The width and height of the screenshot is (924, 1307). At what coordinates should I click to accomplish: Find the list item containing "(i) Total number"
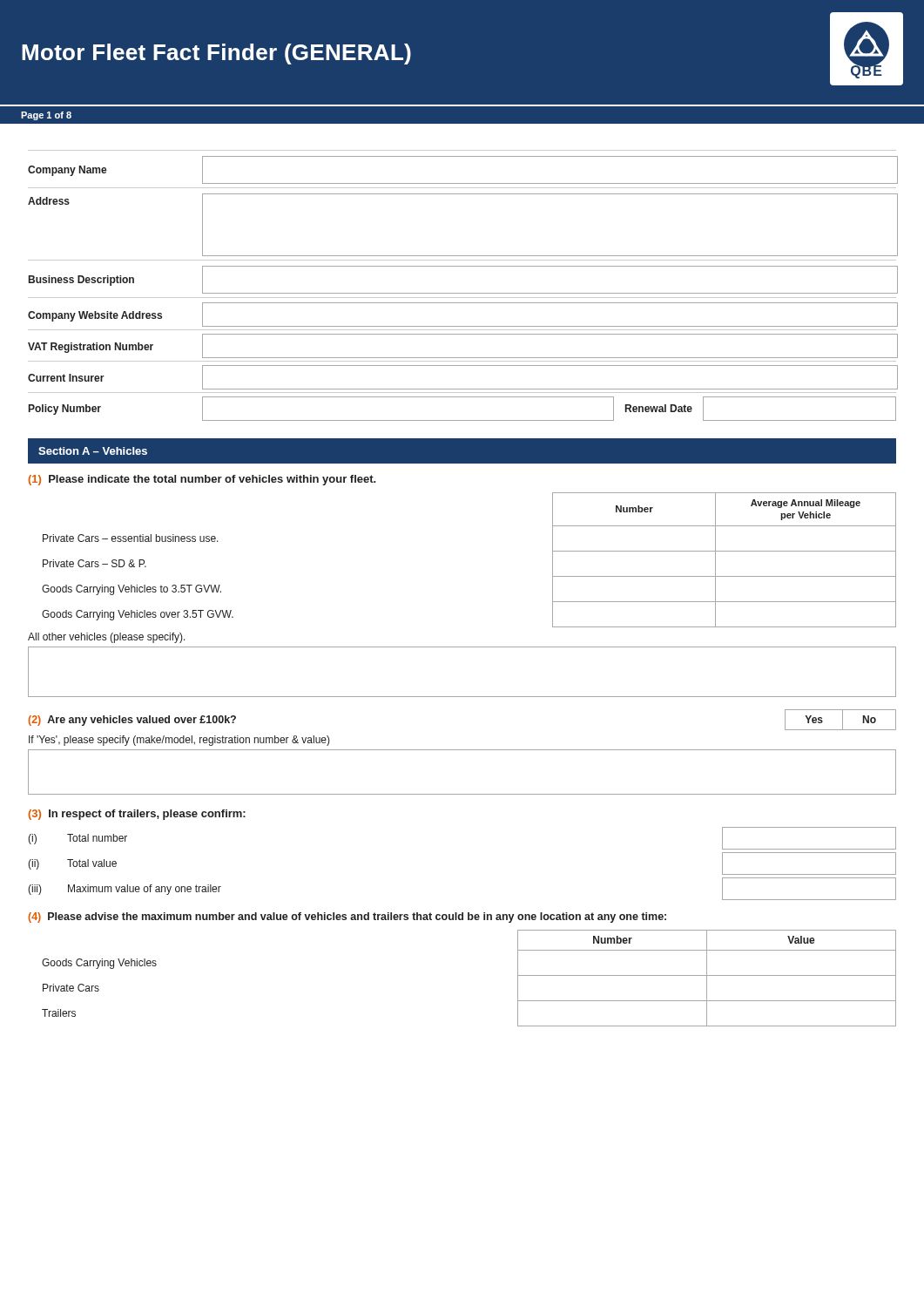tap(94, 838)
